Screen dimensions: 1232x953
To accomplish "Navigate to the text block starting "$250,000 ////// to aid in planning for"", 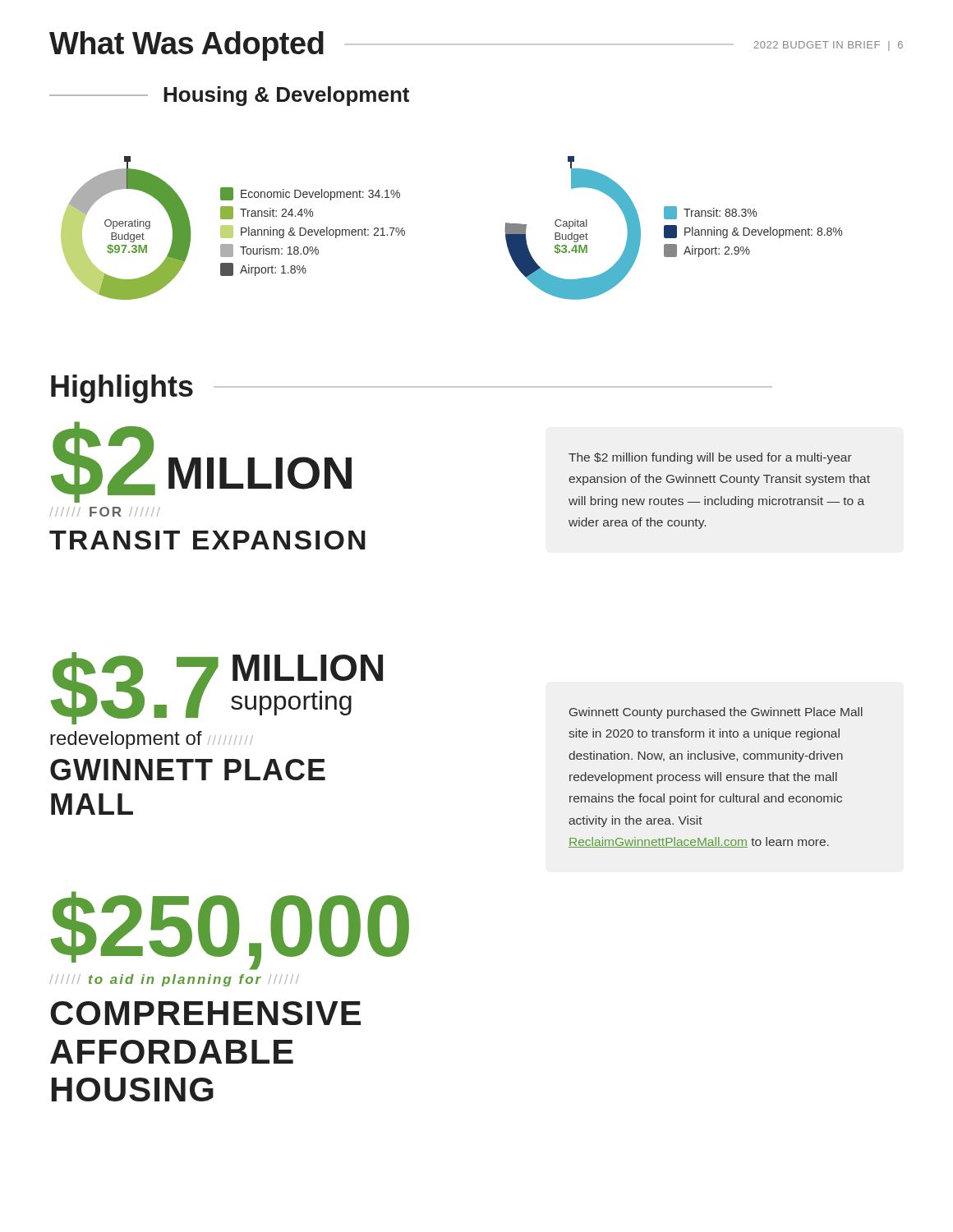I will point(226,998).
